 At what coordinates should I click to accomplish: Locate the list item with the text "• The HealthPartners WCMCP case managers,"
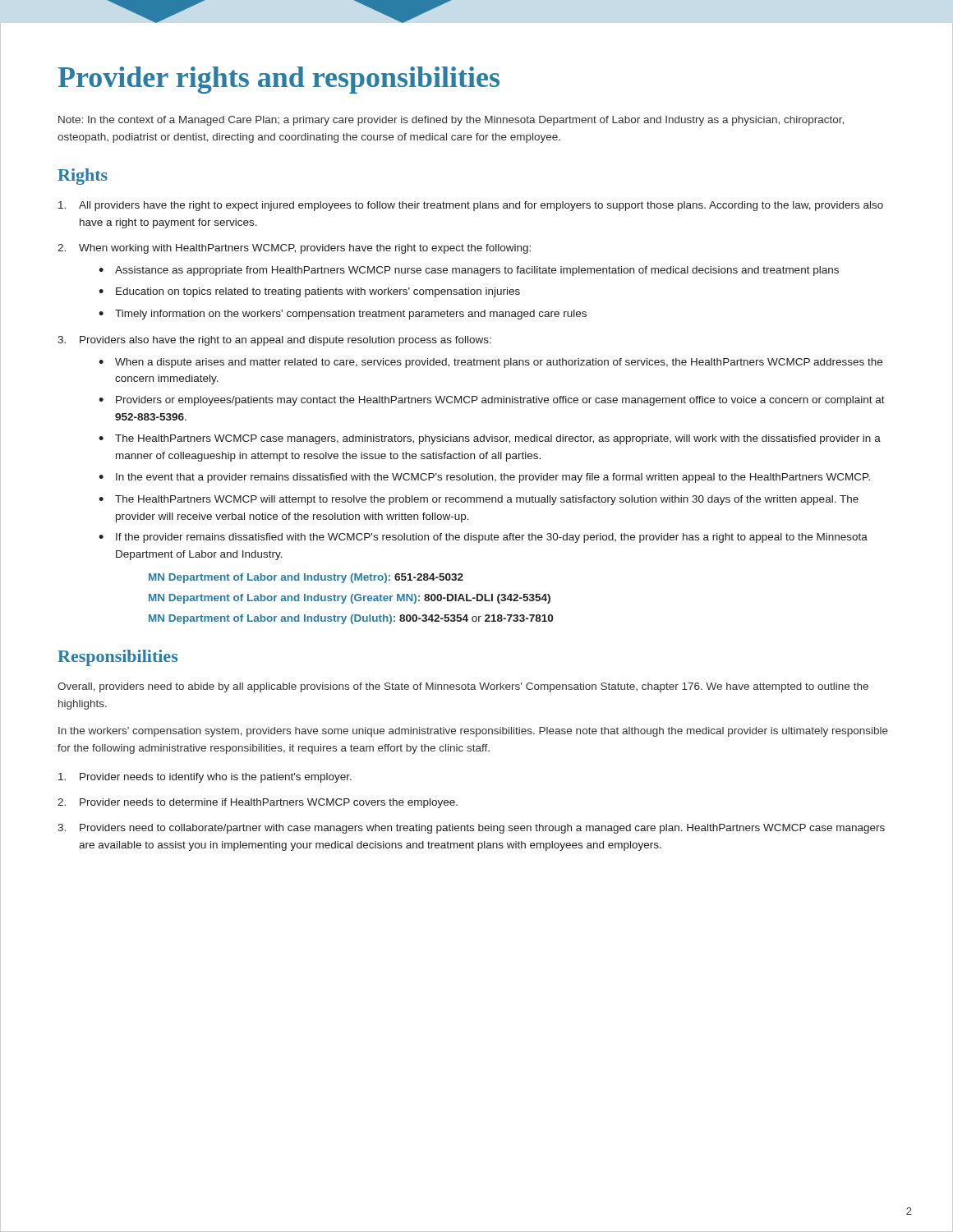497,448
